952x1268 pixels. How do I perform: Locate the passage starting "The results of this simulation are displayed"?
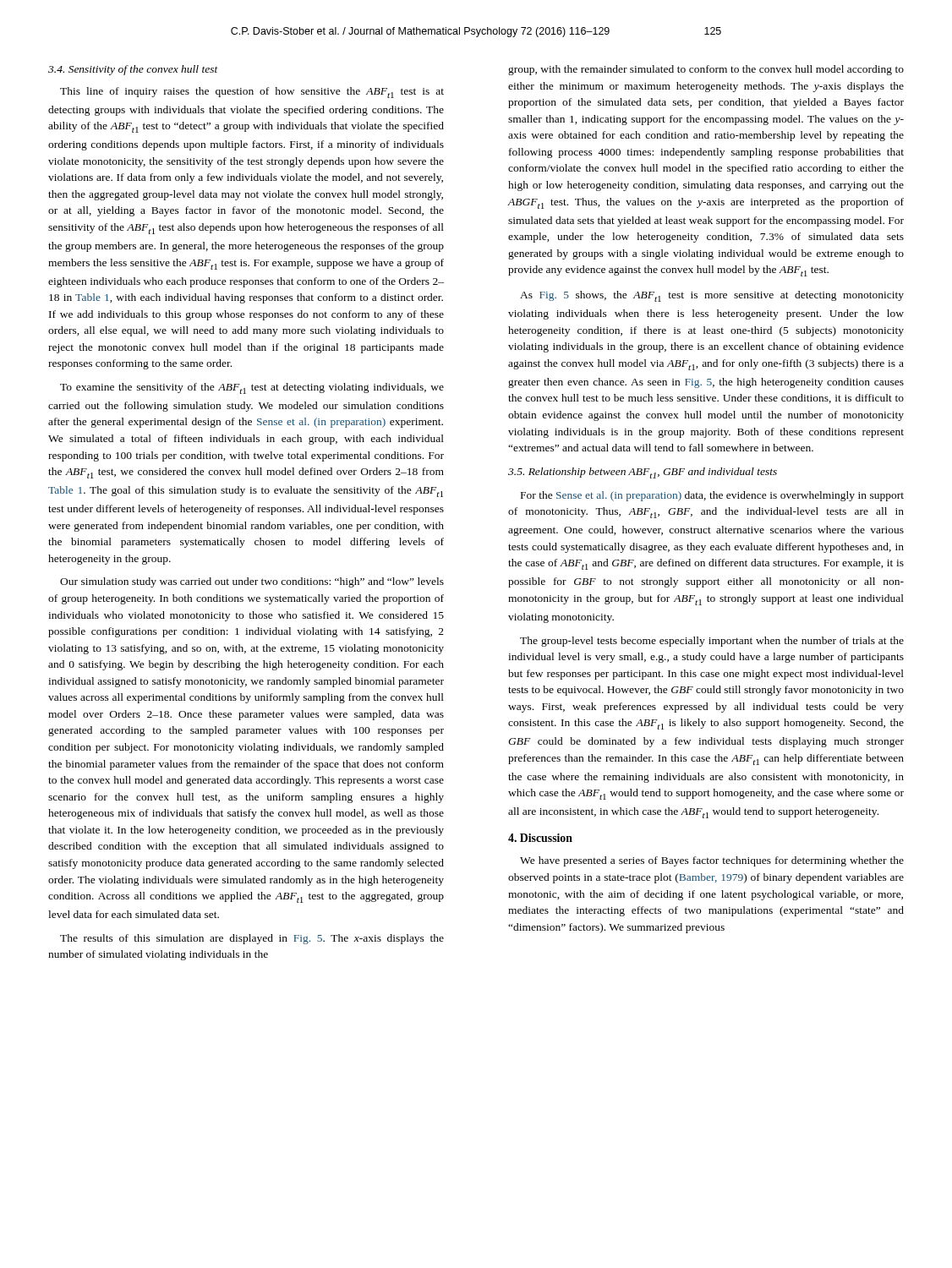tap(246, 946)
